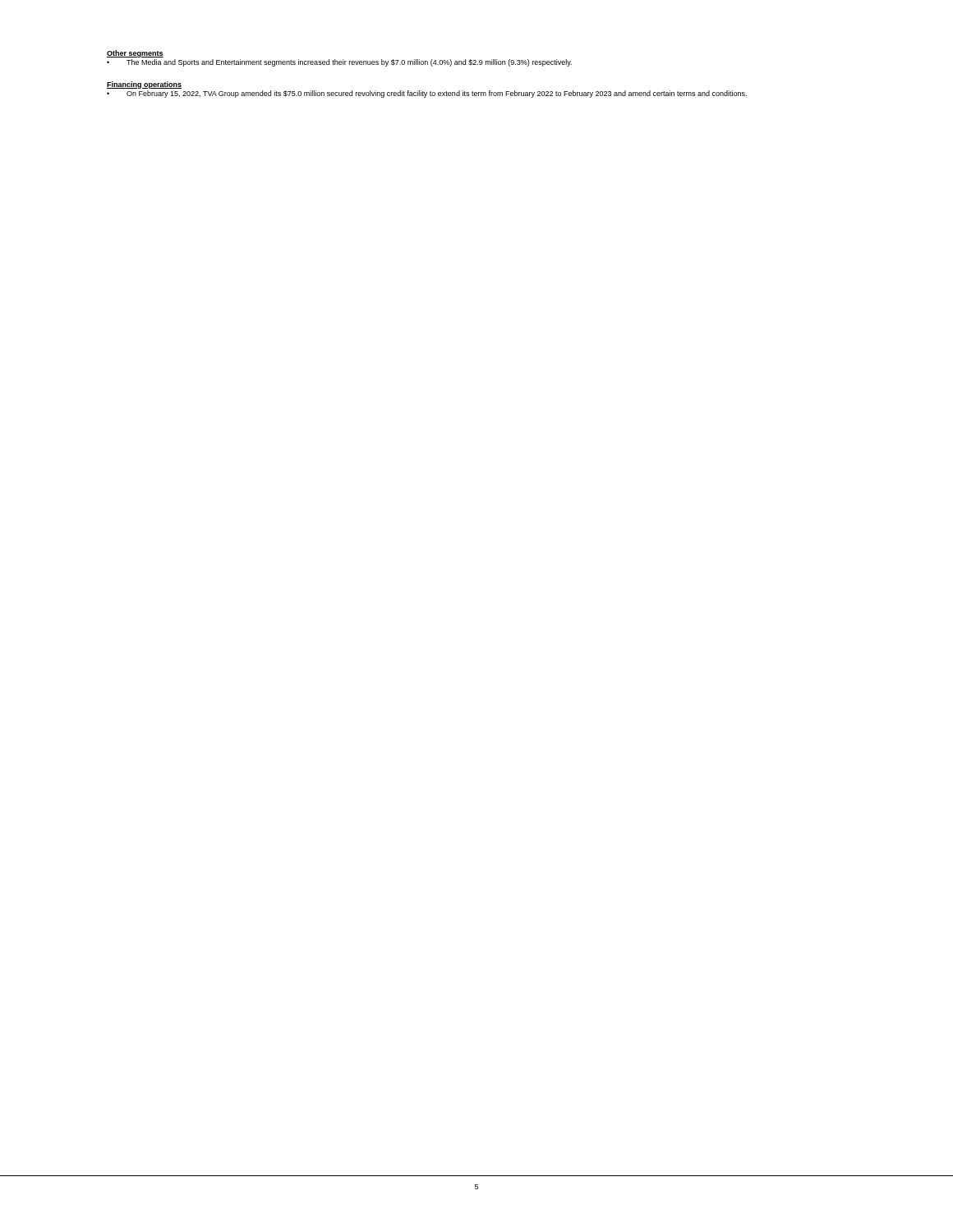The width and height of the screenshot is (953, 1232).
Task: Navigate to the text block starting "• The Media and"
Action: [476, 63]
